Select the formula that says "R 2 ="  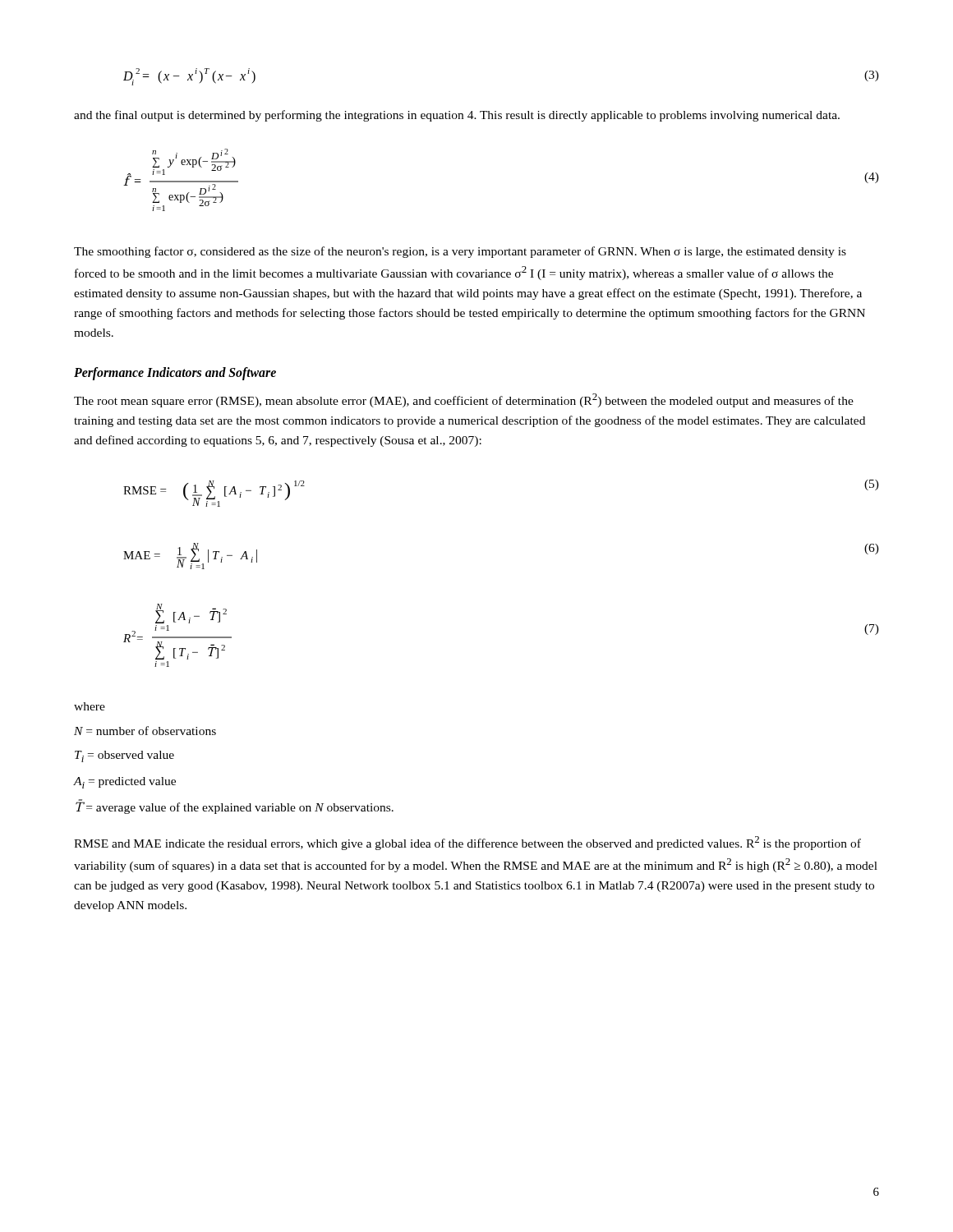point(192,637)
